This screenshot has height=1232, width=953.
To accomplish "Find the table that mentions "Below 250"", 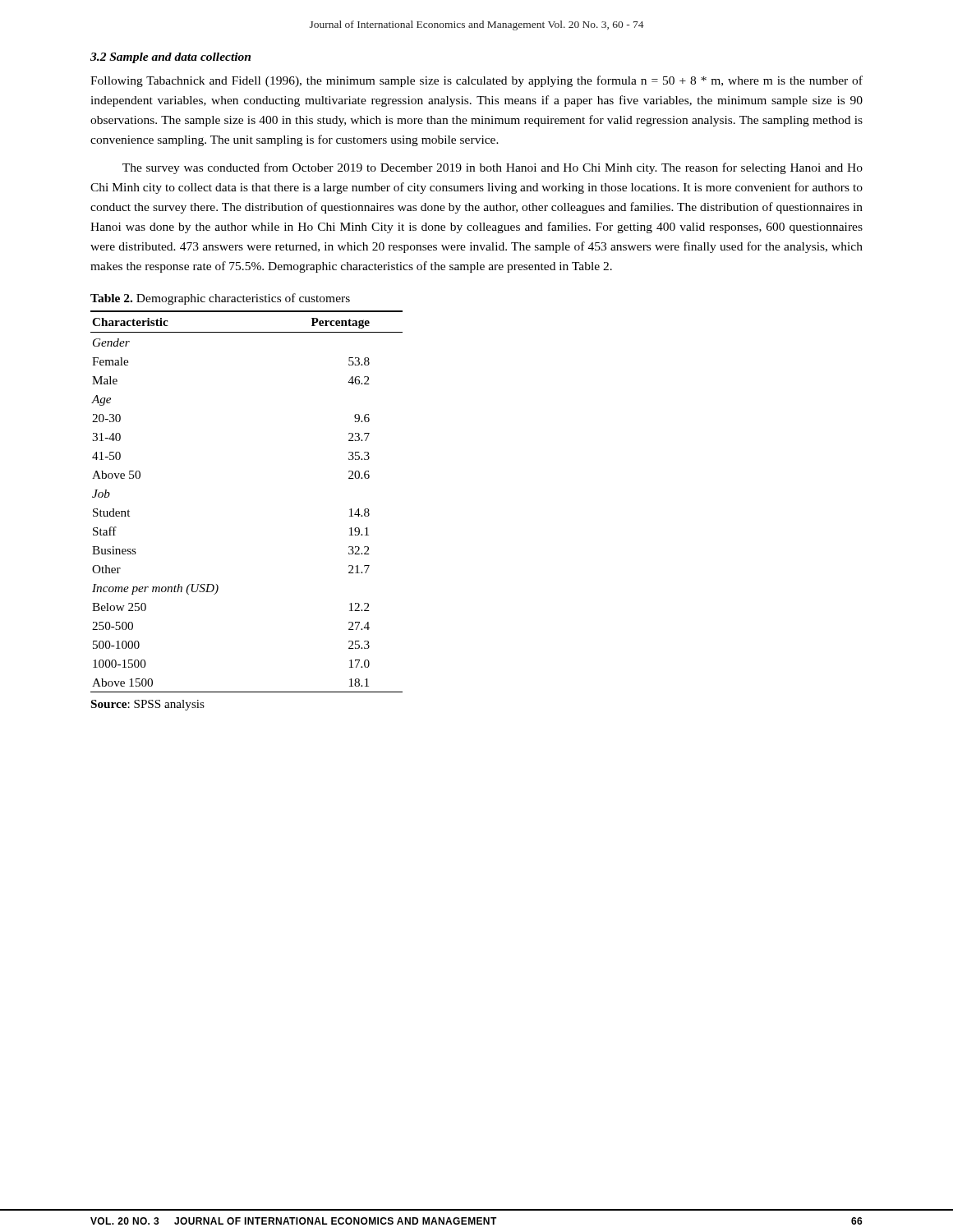I will (x=476, y=502).
